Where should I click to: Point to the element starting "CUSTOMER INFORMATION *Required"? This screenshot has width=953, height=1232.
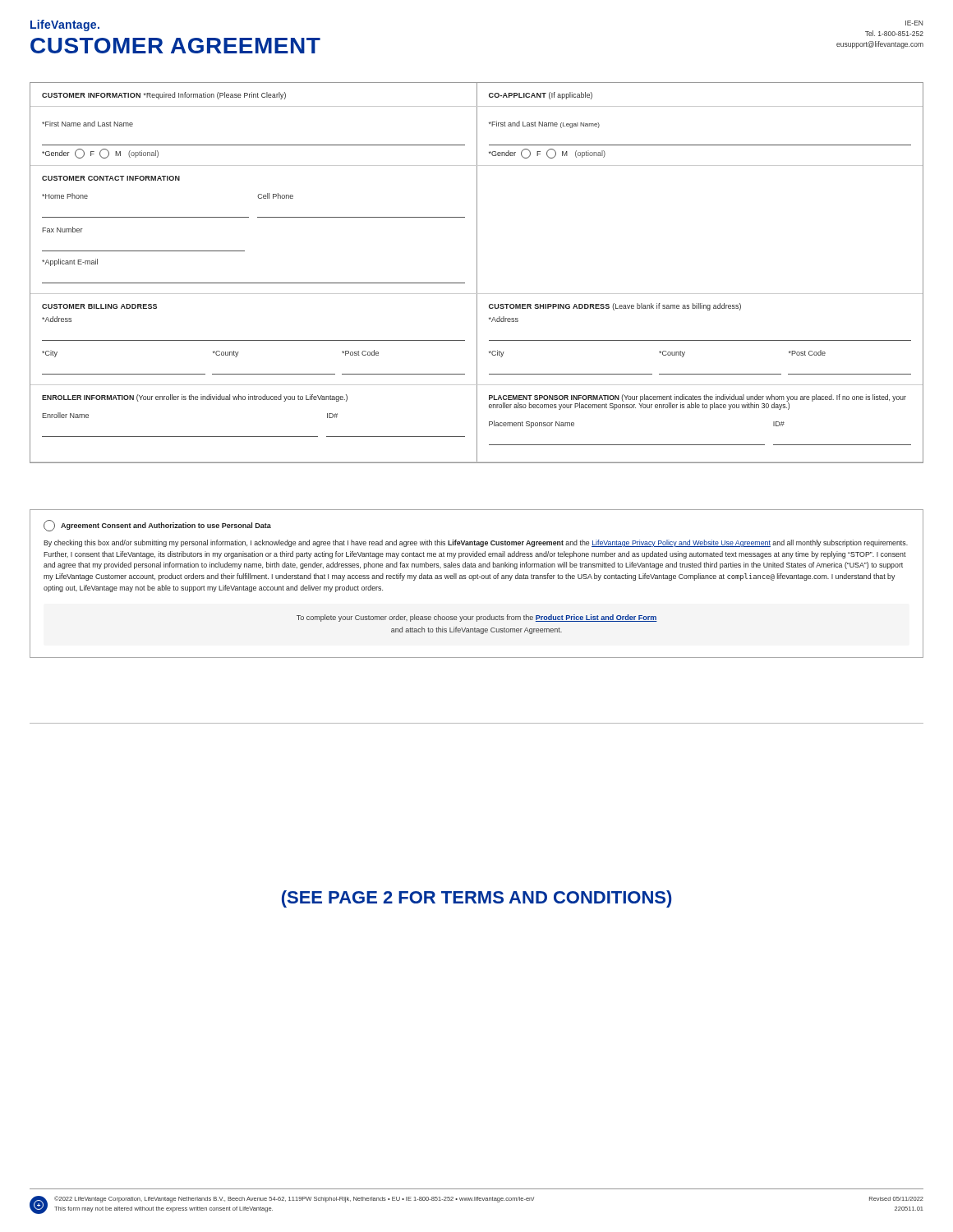164,95
